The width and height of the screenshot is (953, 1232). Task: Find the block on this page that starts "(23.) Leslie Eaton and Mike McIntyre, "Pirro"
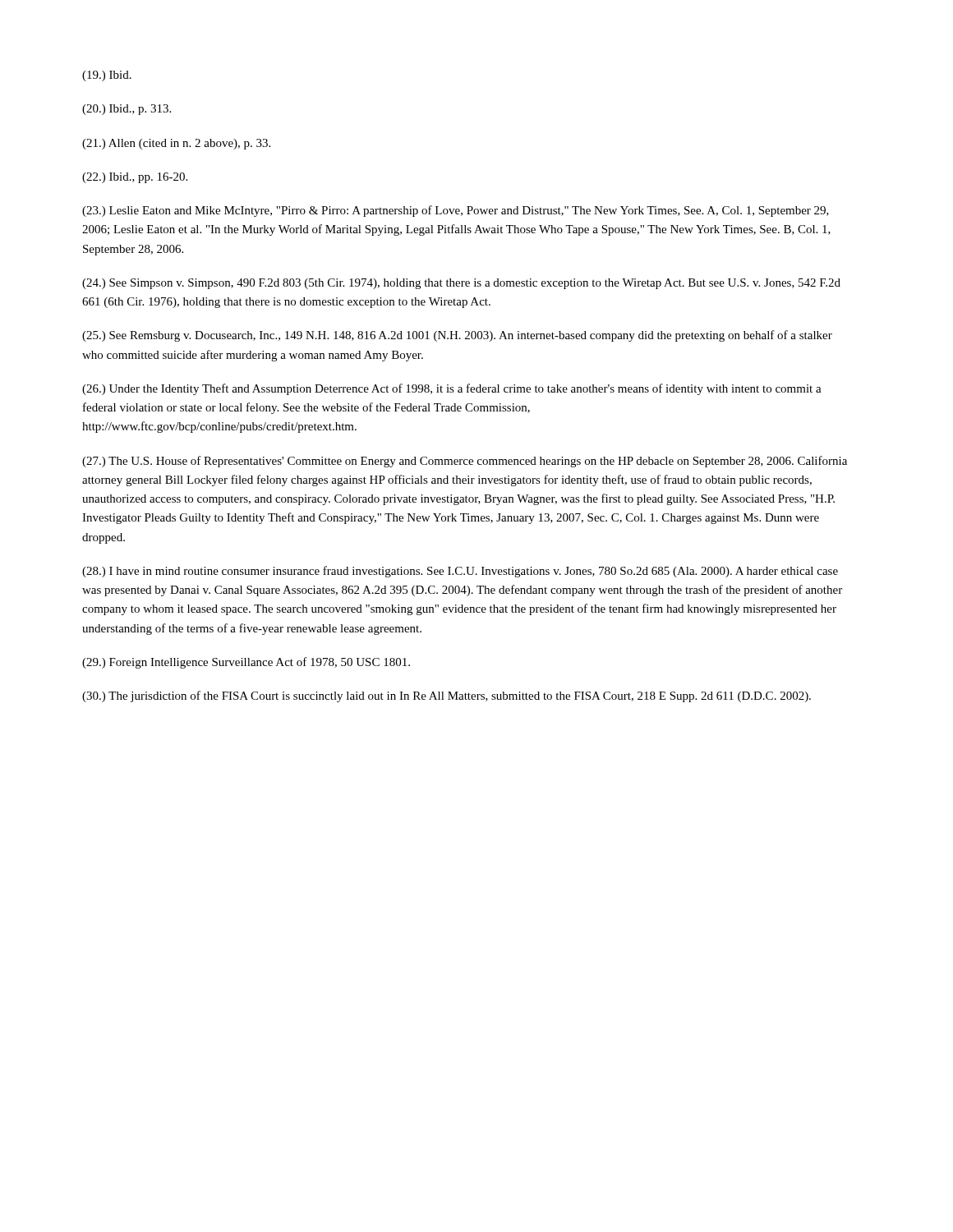tap(456, 229)
